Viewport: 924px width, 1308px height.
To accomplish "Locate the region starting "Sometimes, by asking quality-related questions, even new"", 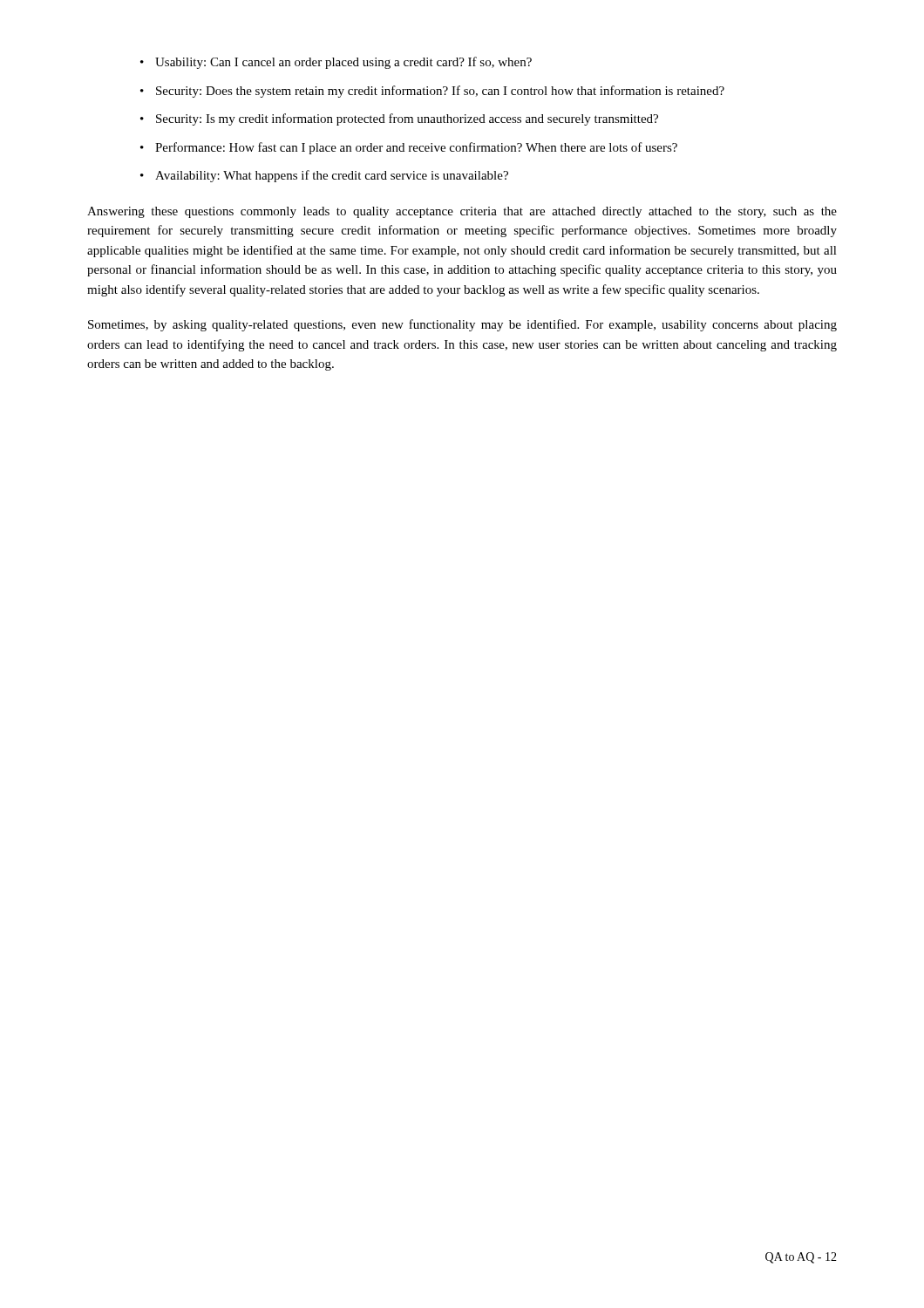I will pos(462,344).
